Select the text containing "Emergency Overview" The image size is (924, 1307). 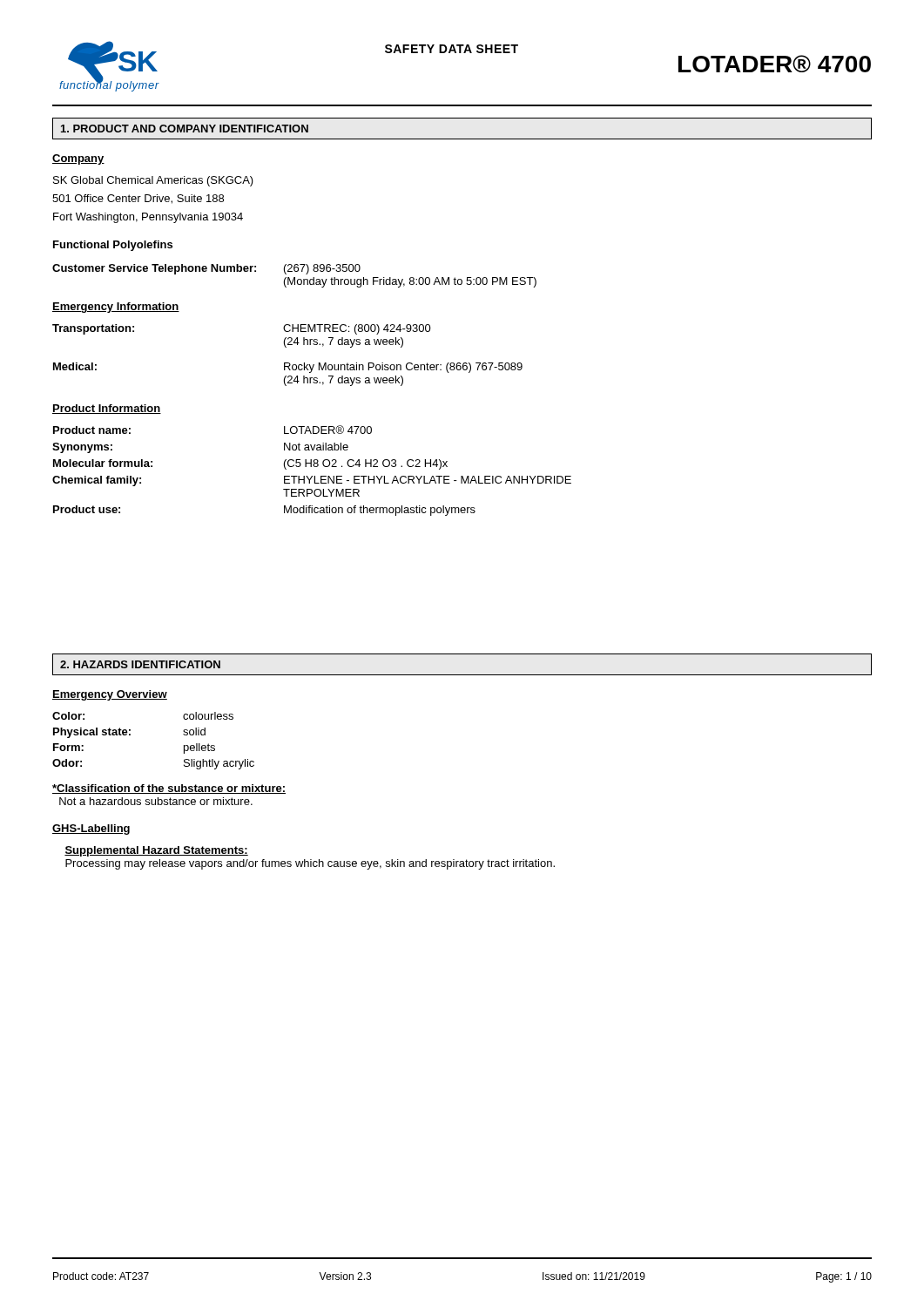click(110, 694)
